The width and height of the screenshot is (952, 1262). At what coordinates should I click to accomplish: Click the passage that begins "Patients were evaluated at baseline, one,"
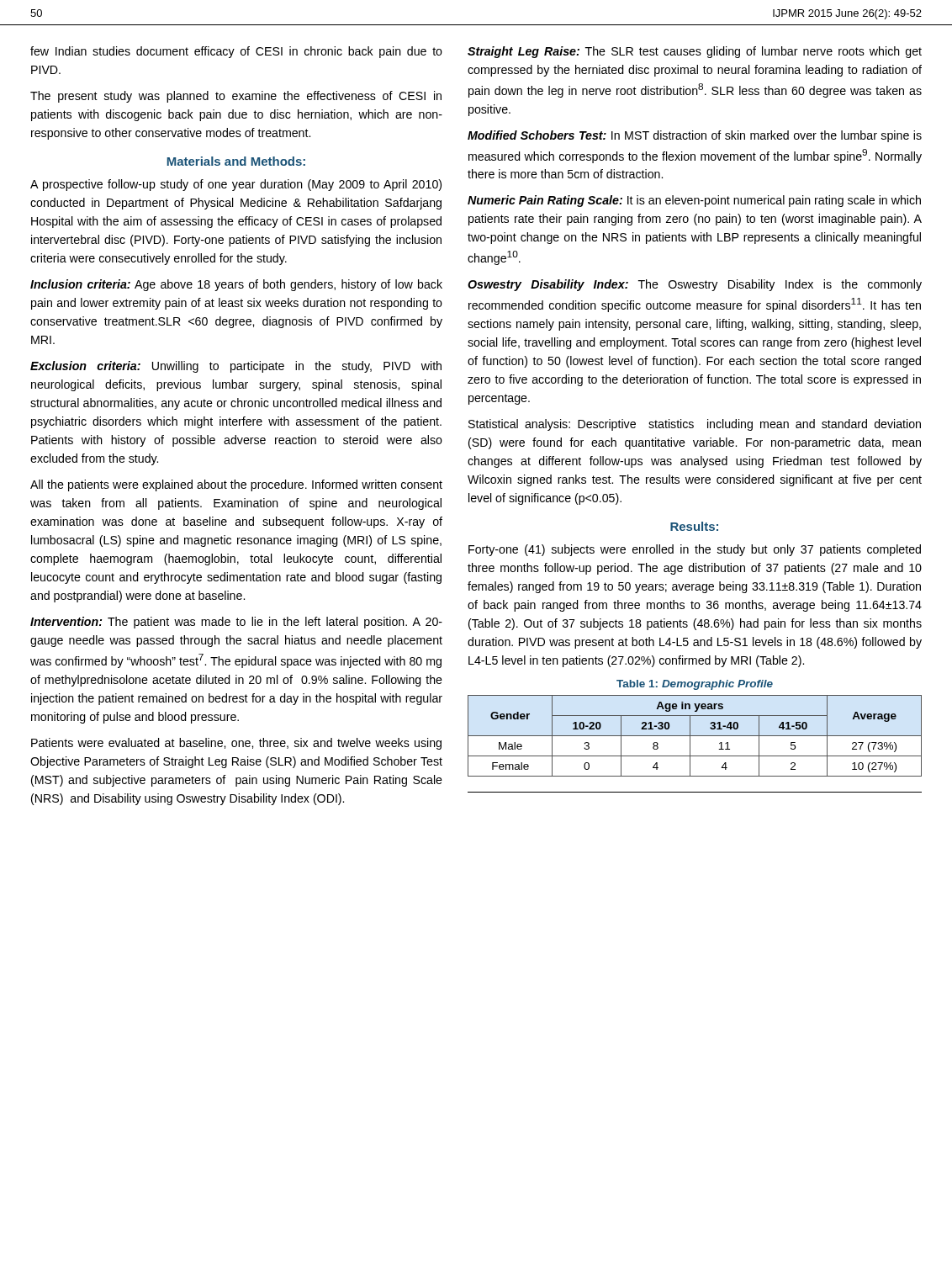236,770
